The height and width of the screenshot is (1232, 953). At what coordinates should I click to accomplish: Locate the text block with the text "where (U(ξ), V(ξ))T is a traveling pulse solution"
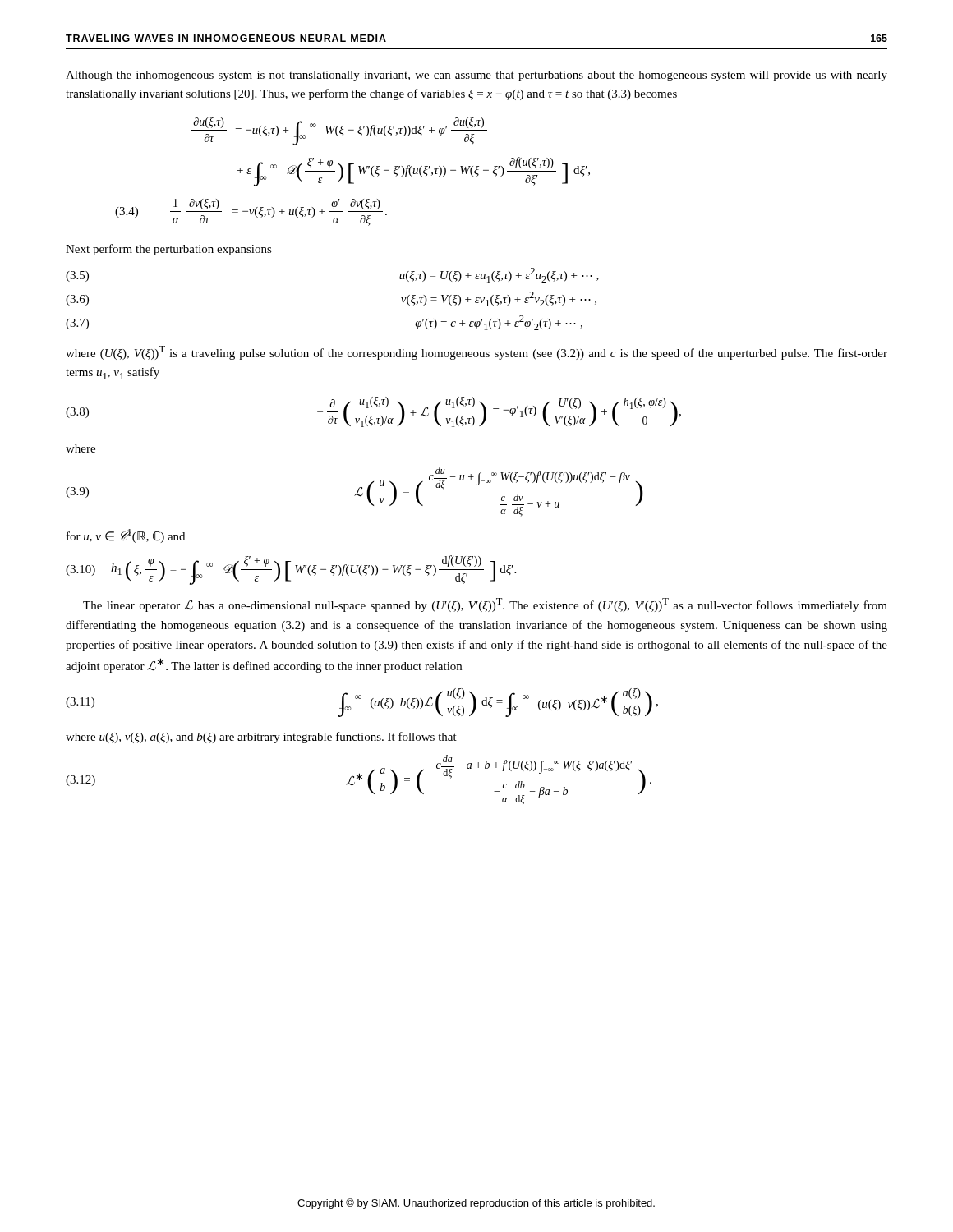[x=476, y=363]
